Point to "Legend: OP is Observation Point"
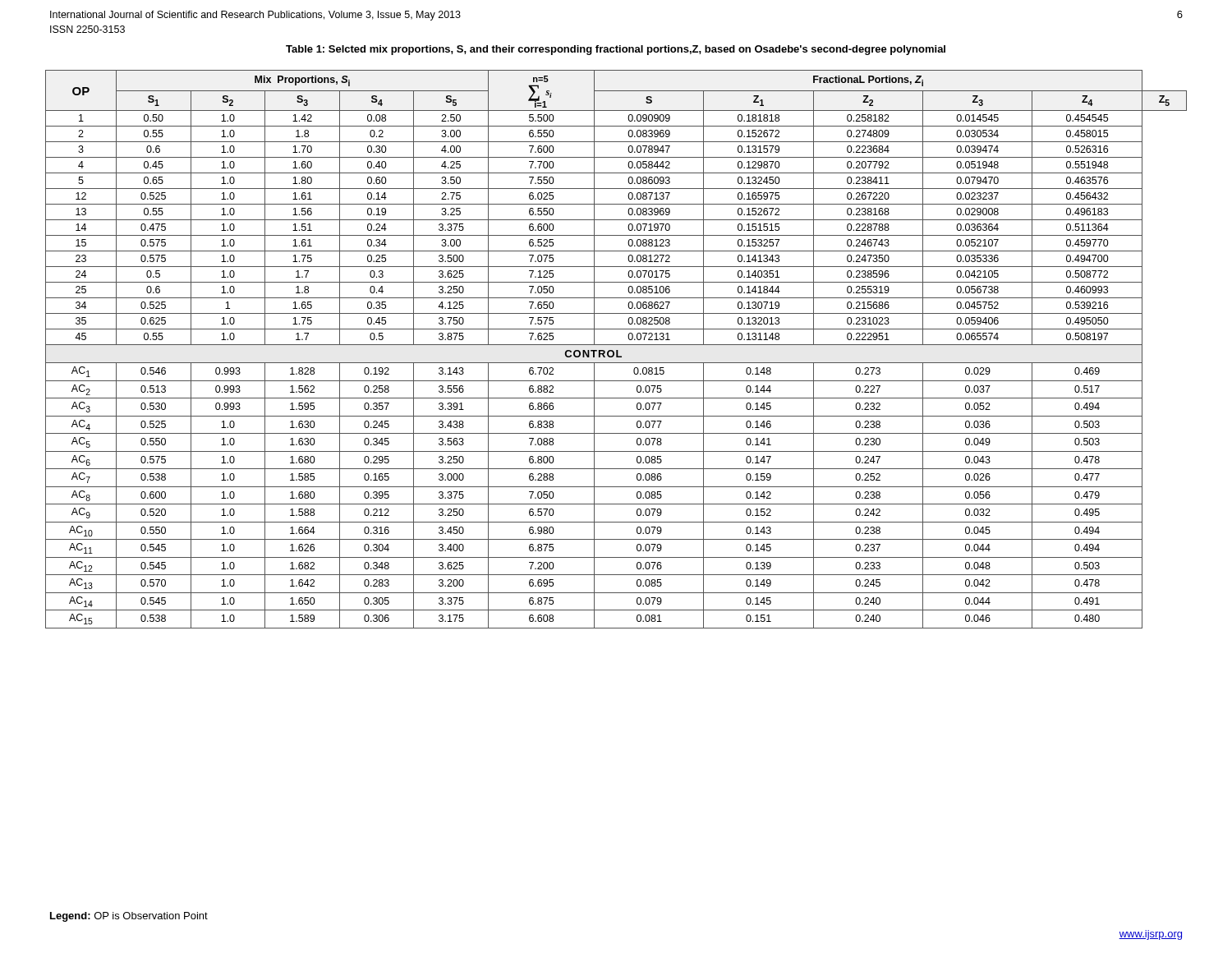1232x953 pixels. coord(128,916)
